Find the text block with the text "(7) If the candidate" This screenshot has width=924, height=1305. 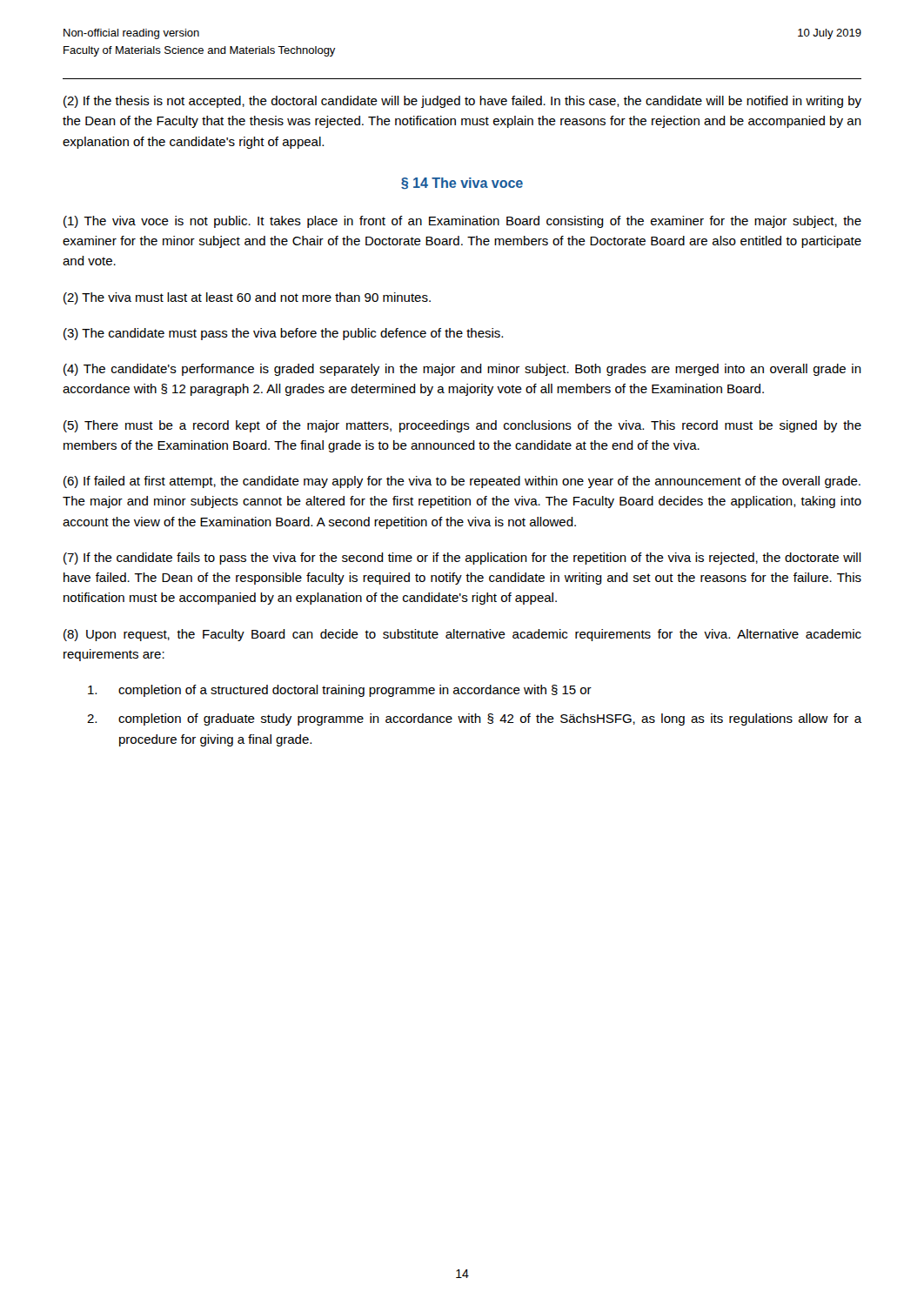[462, 577]
